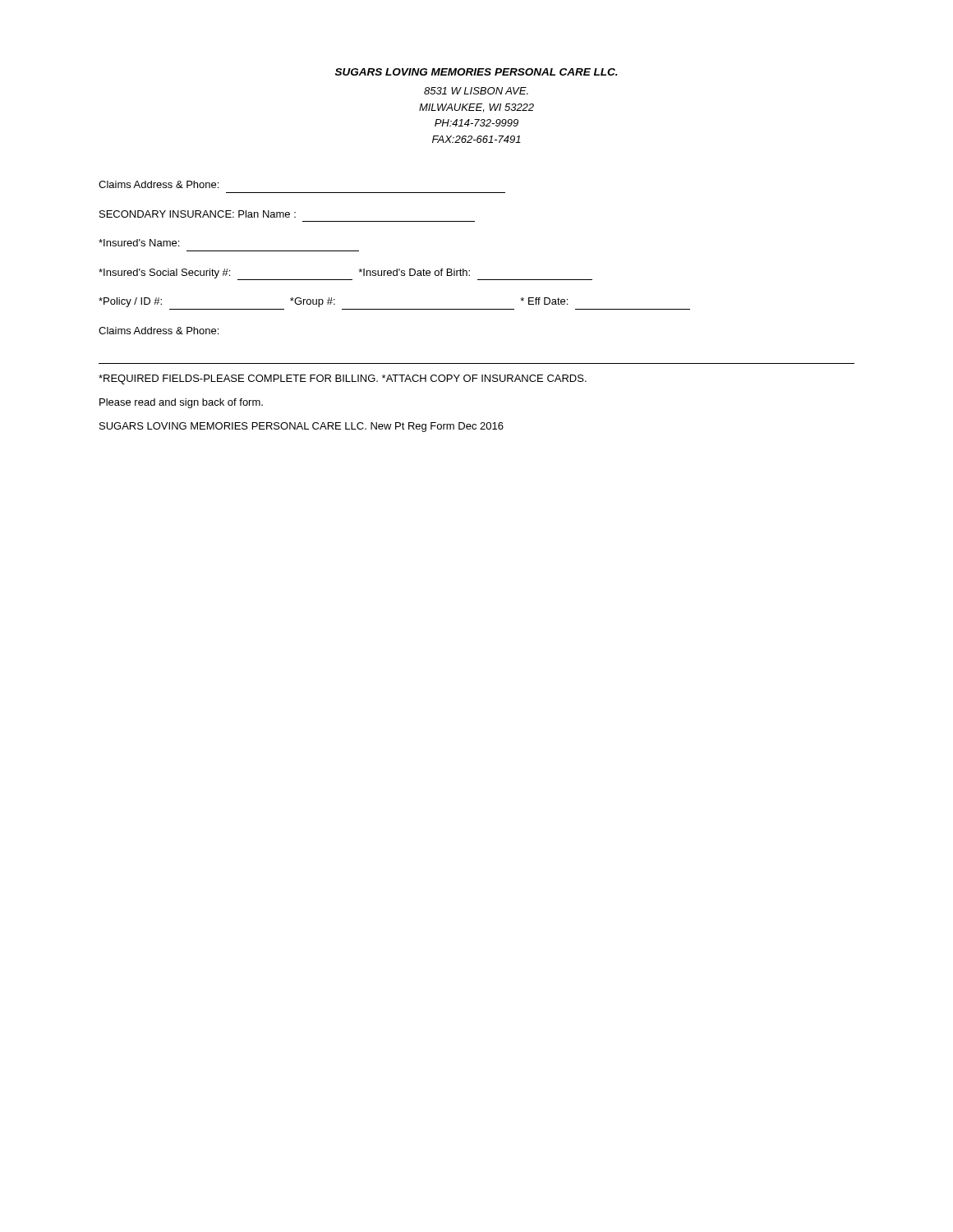Locate the region starting "REQUIRED FIELDS-PLEASE COMPLETE FOR BILLING. *ATTACH COPY"
953x1232 pixels.
343,378
